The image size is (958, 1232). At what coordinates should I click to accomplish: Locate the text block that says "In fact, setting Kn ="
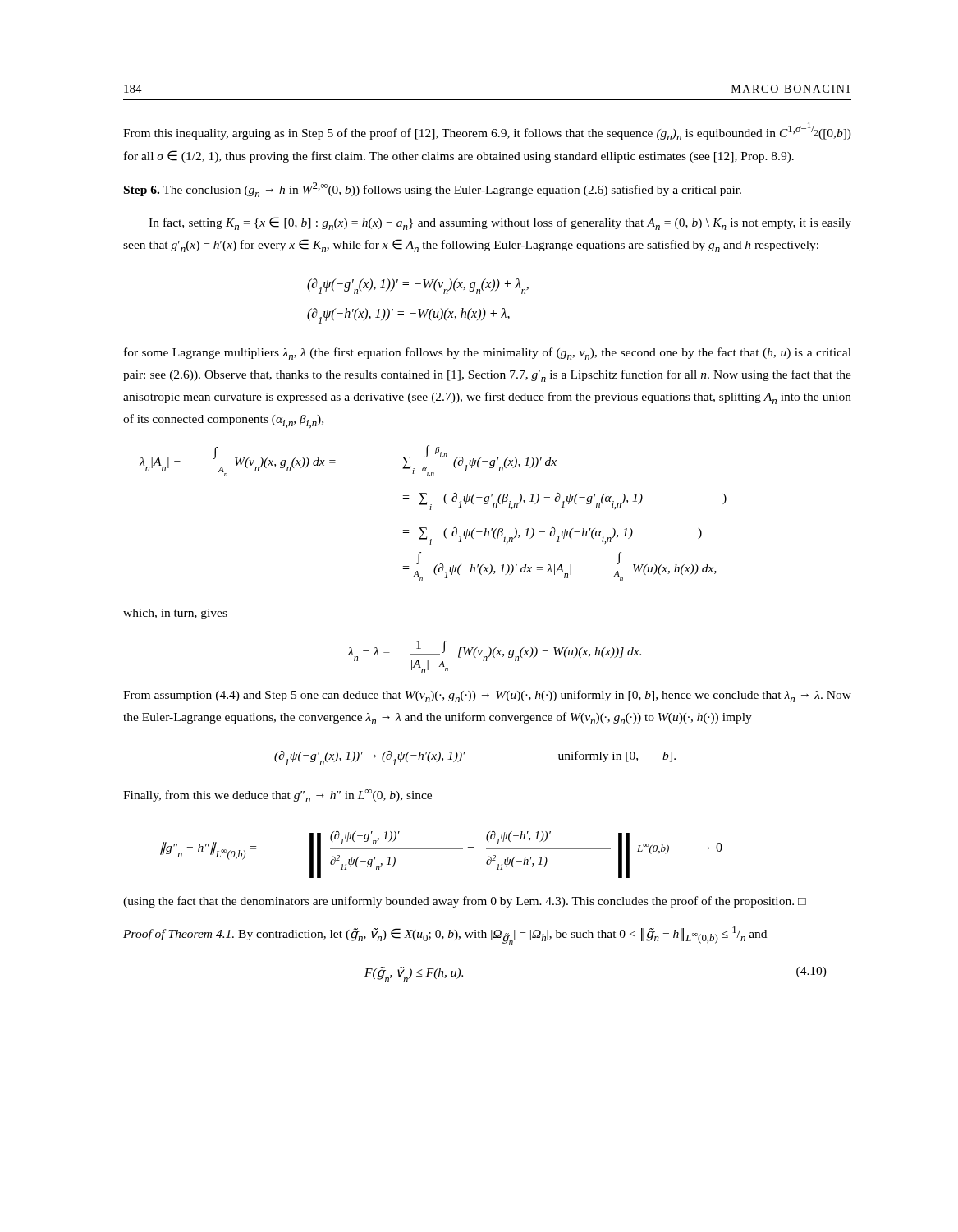(x=487, y=235)
